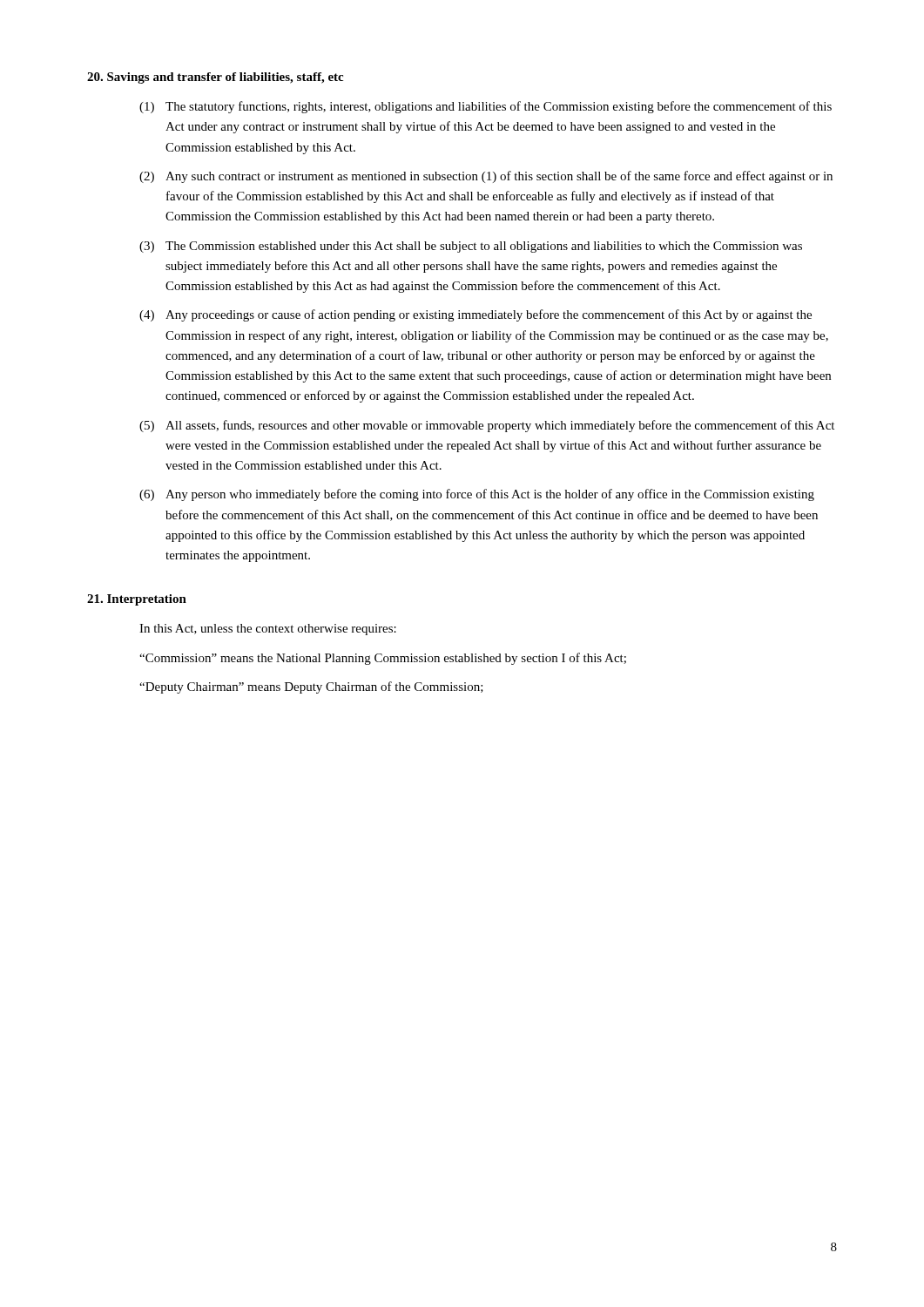
Task: Point to the region starting "(1) The statutory functions, rights, interest,"
Action: click(488, 127)
